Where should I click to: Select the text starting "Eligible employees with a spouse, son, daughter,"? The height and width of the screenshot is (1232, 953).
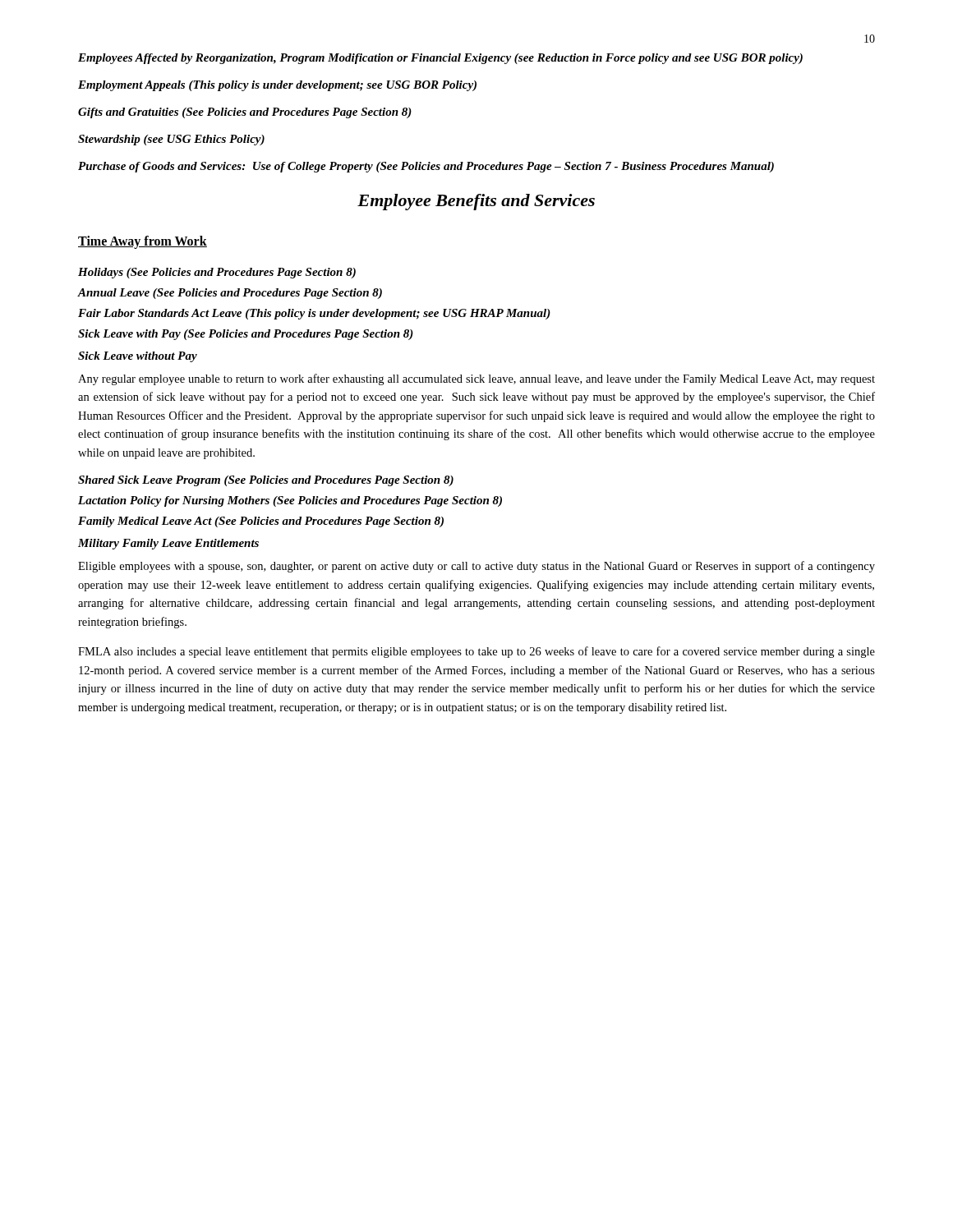[476, 594]
